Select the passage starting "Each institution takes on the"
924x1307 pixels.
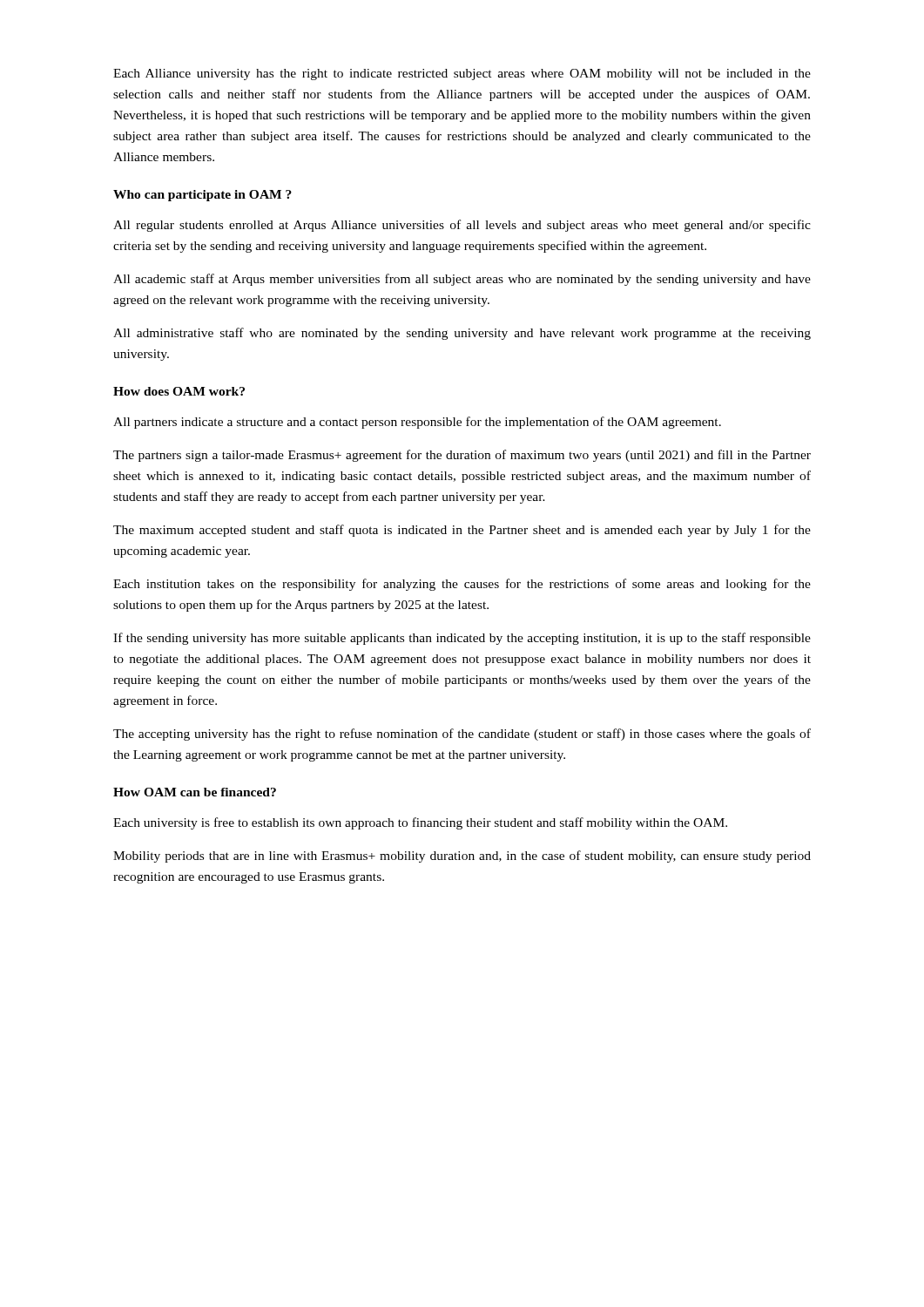(462, 594)
